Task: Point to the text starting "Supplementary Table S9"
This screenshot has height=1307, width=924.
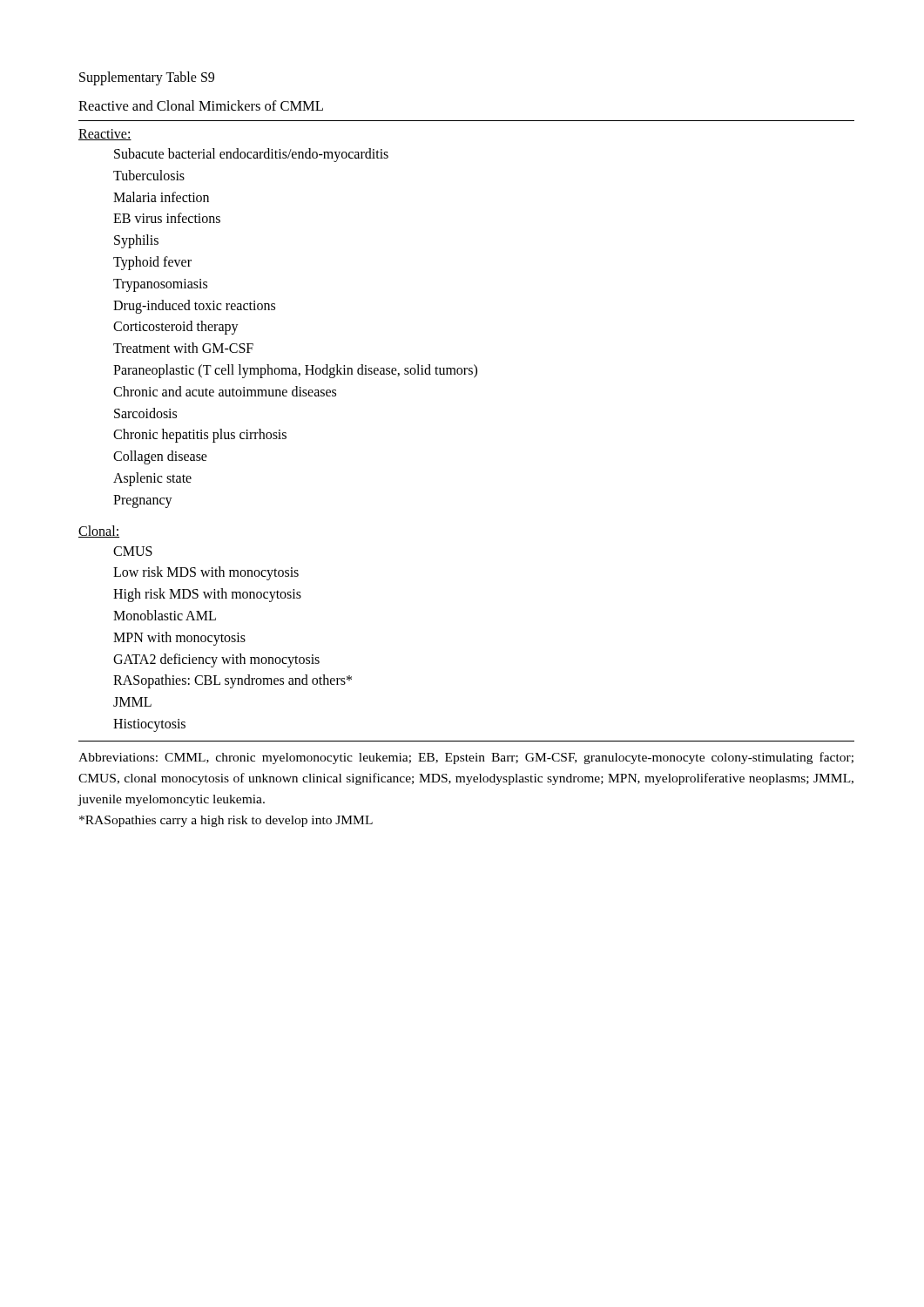Action: click(147, 77)
